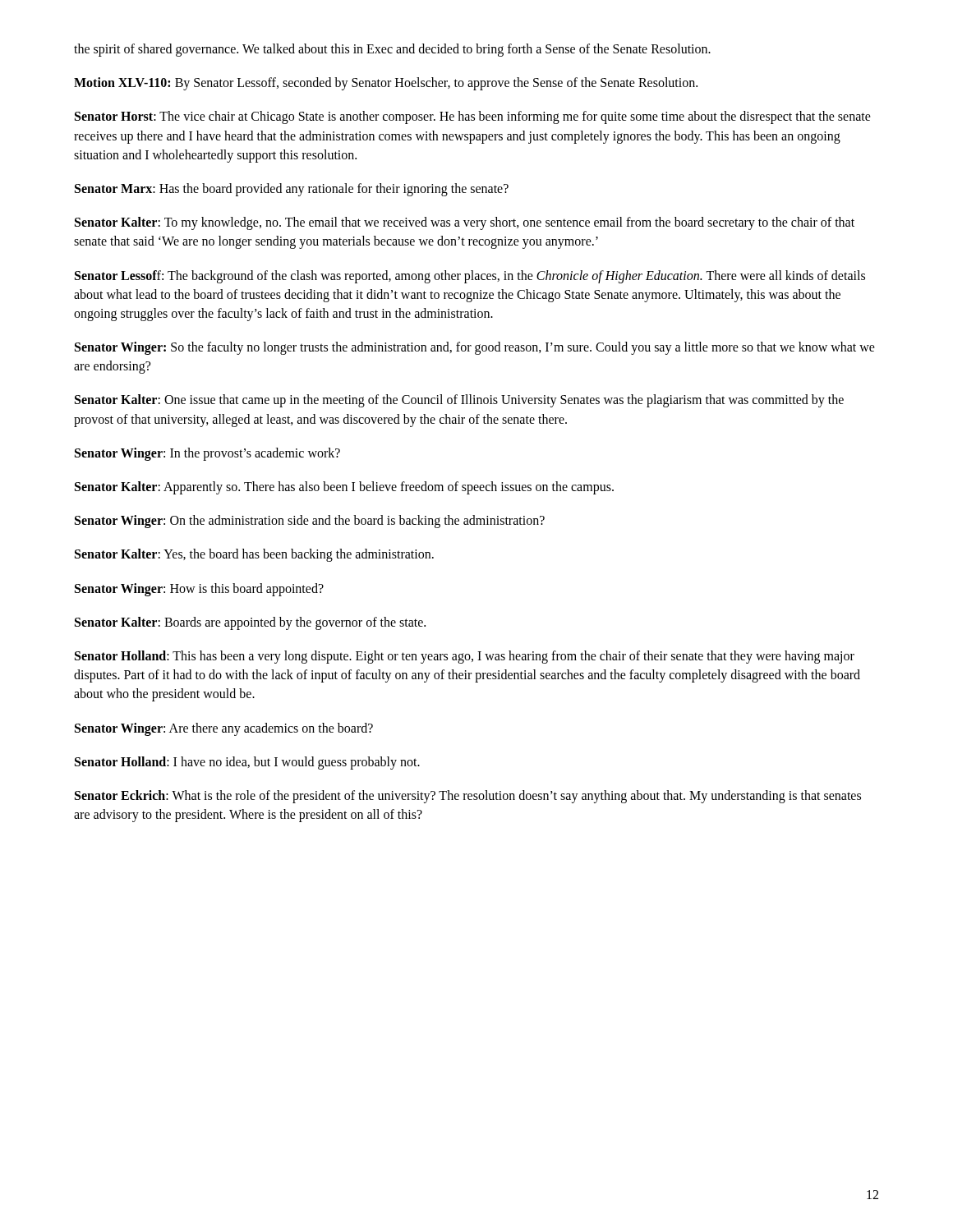Viewport: 953px width, 1232px height.
Task: Where is the passage that starts "Senator Kalter: One issue that came up"?
Action: (x=459, y=410)
